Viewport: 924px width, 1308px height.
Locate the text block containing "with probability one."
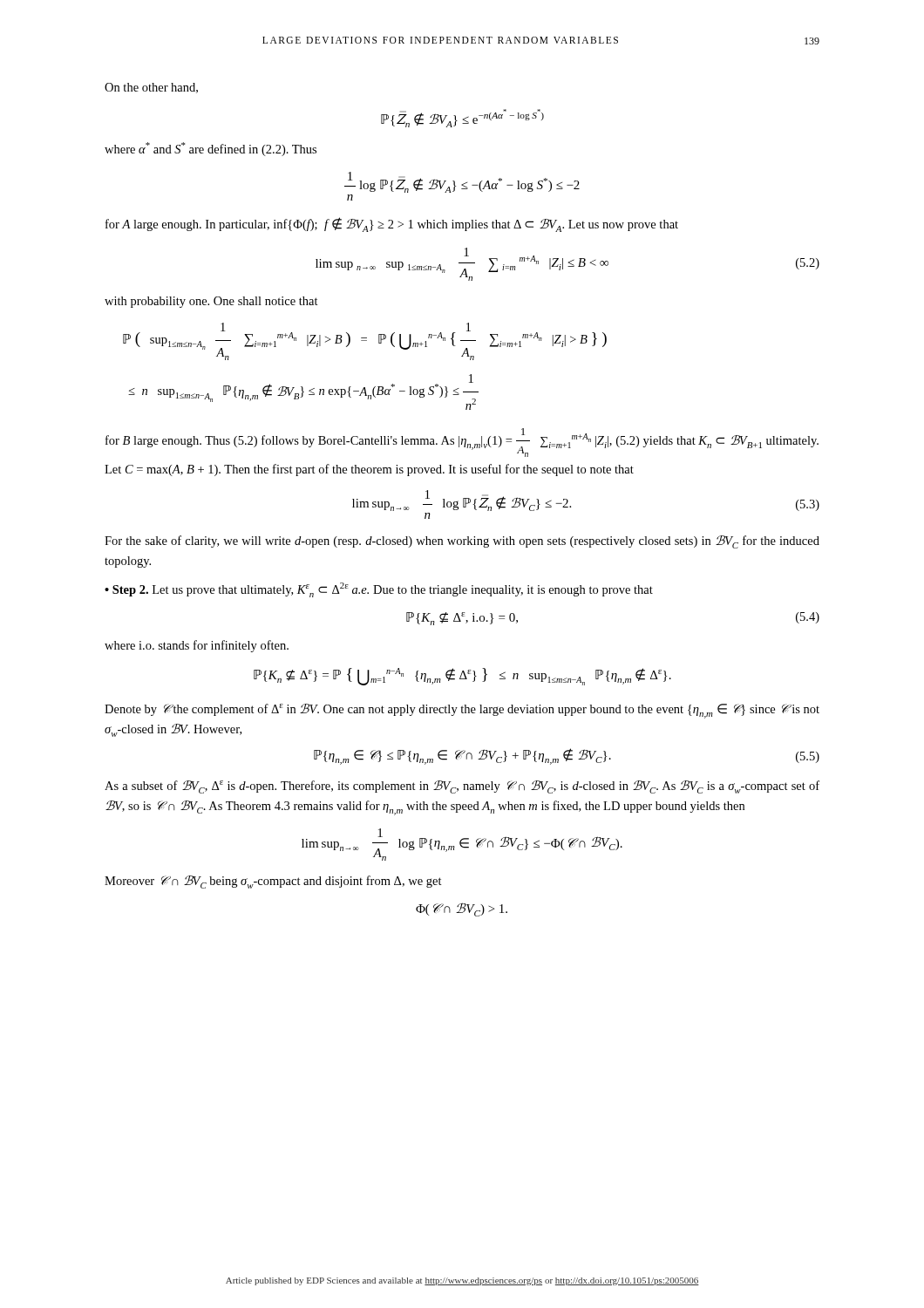pos(211,300)
